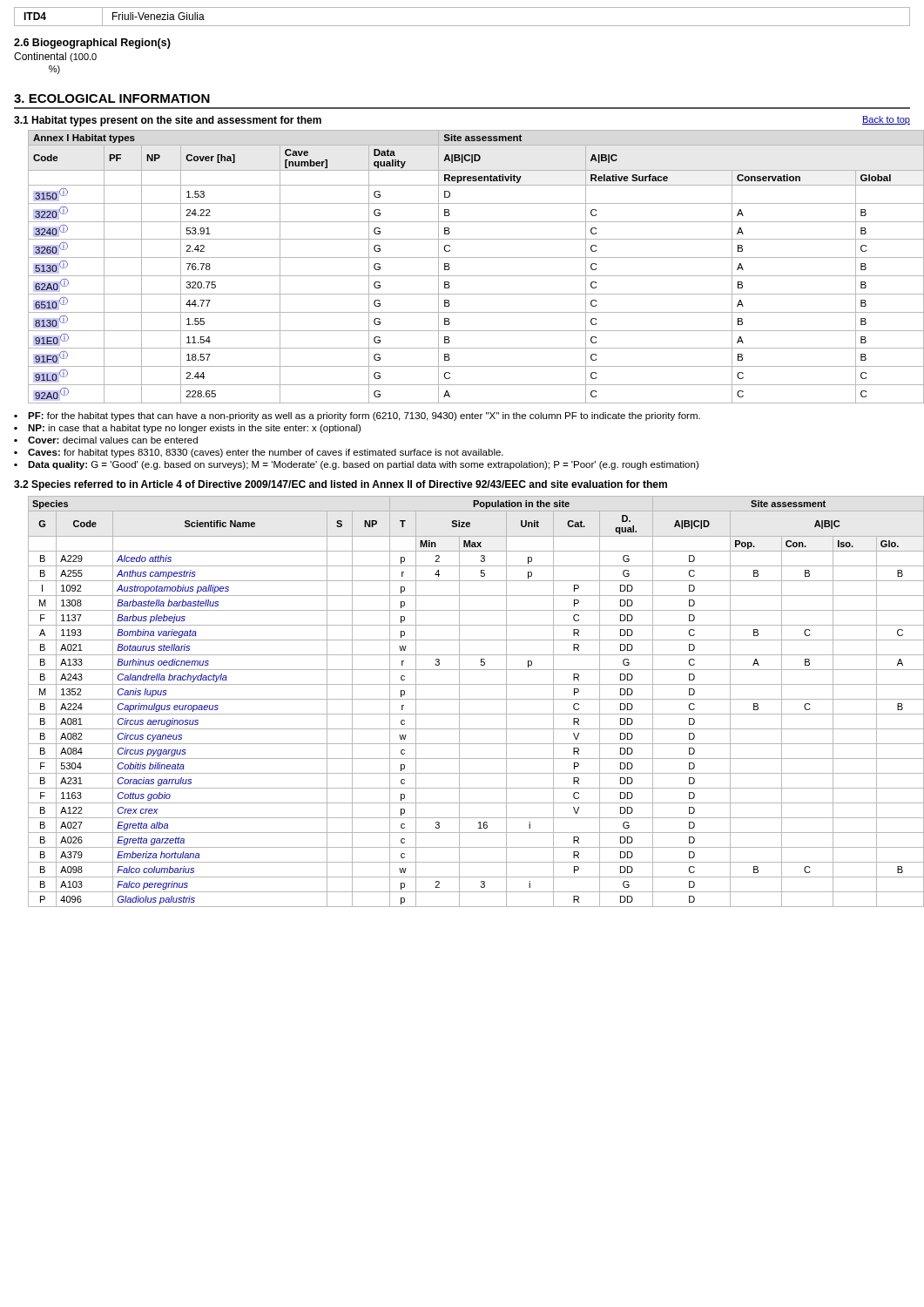Locate the section header that opens with "3.2 Species referred to in"

pyautogui.click(x=341, y=484)
